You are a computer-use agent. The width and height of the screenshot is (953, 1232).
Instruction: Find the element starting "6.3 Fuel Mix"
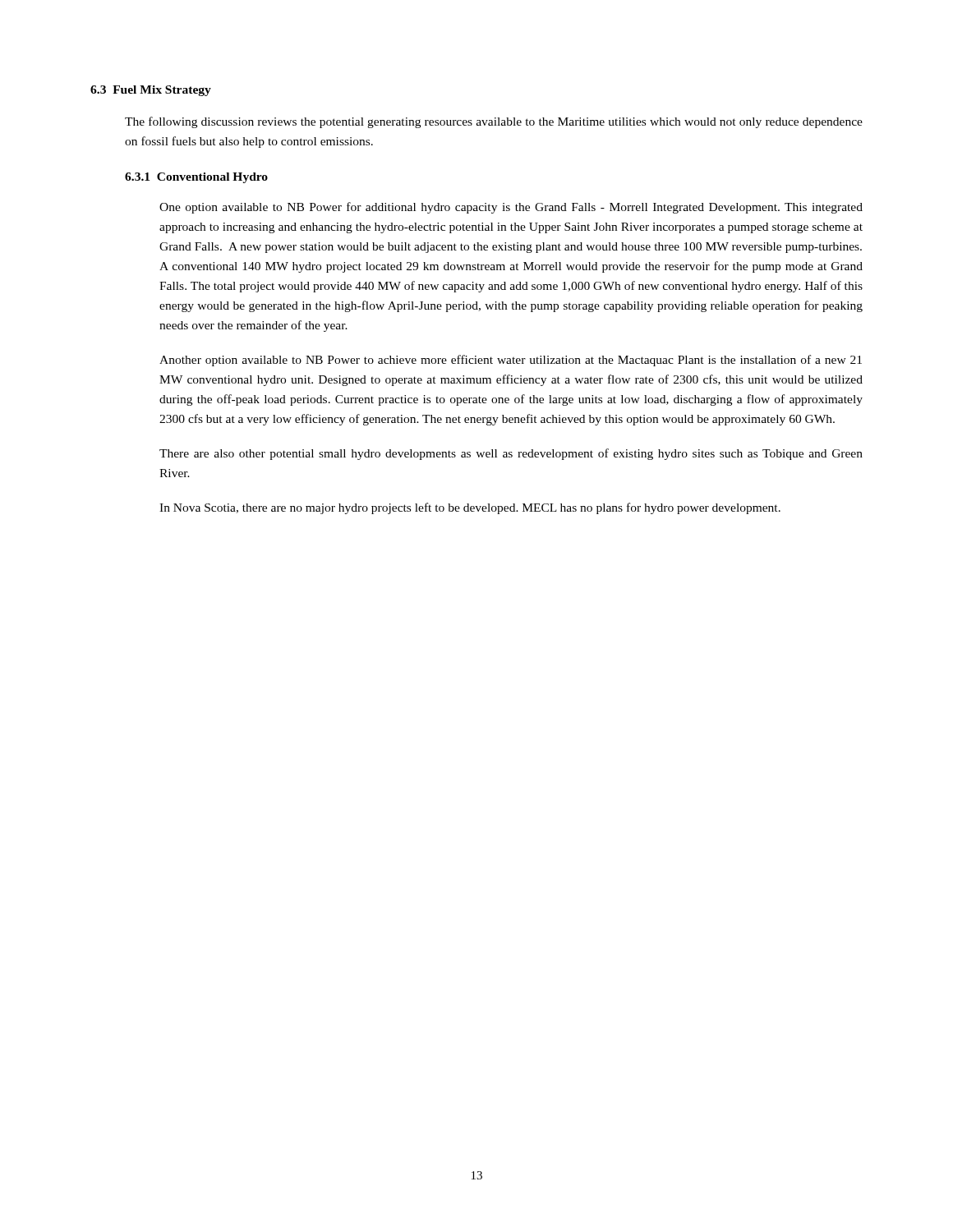point(151,89)
